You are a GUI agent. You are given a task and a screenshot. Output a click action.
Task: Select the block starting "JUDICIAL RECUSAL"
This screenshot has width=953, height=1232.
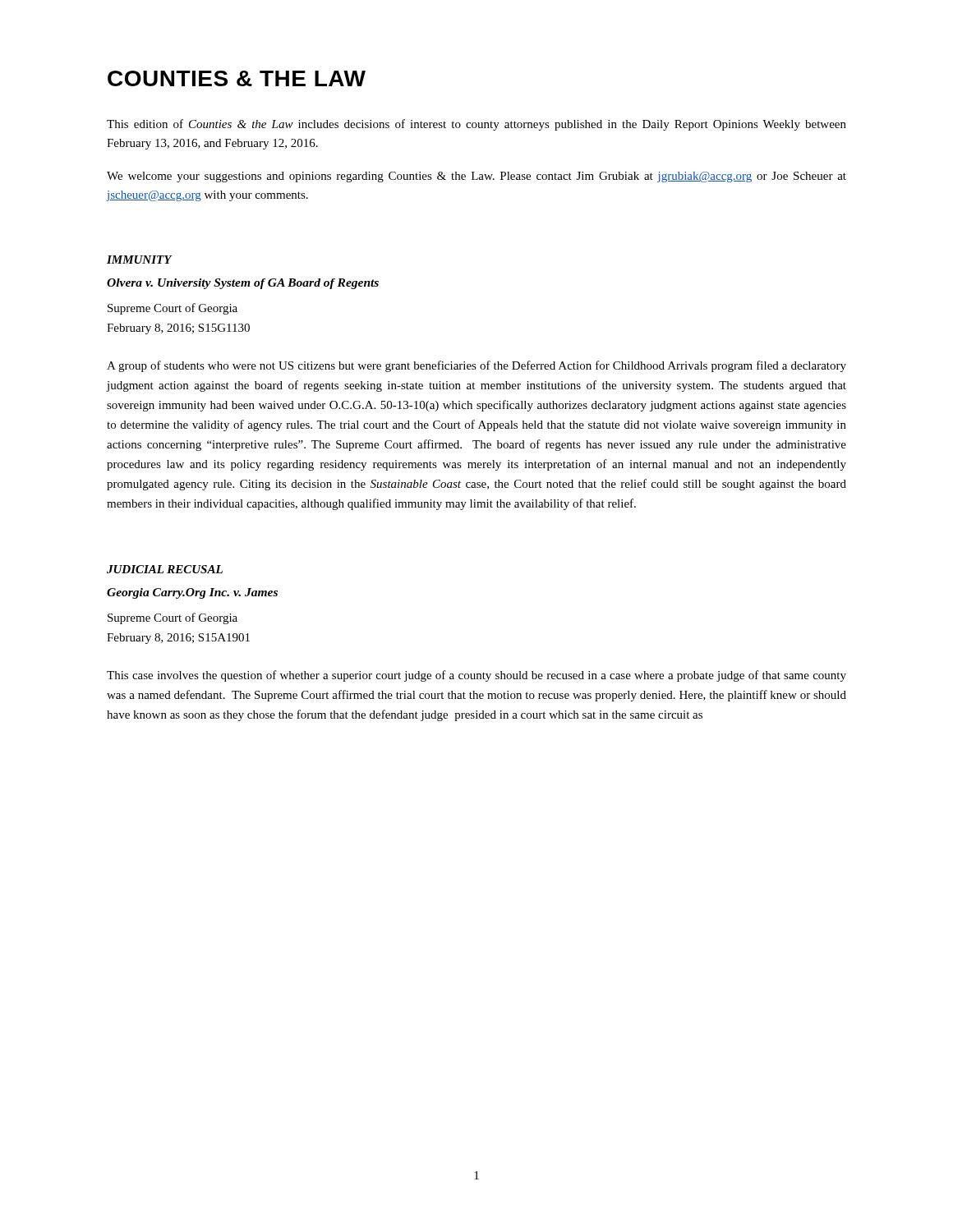click(x=165, y=569)
